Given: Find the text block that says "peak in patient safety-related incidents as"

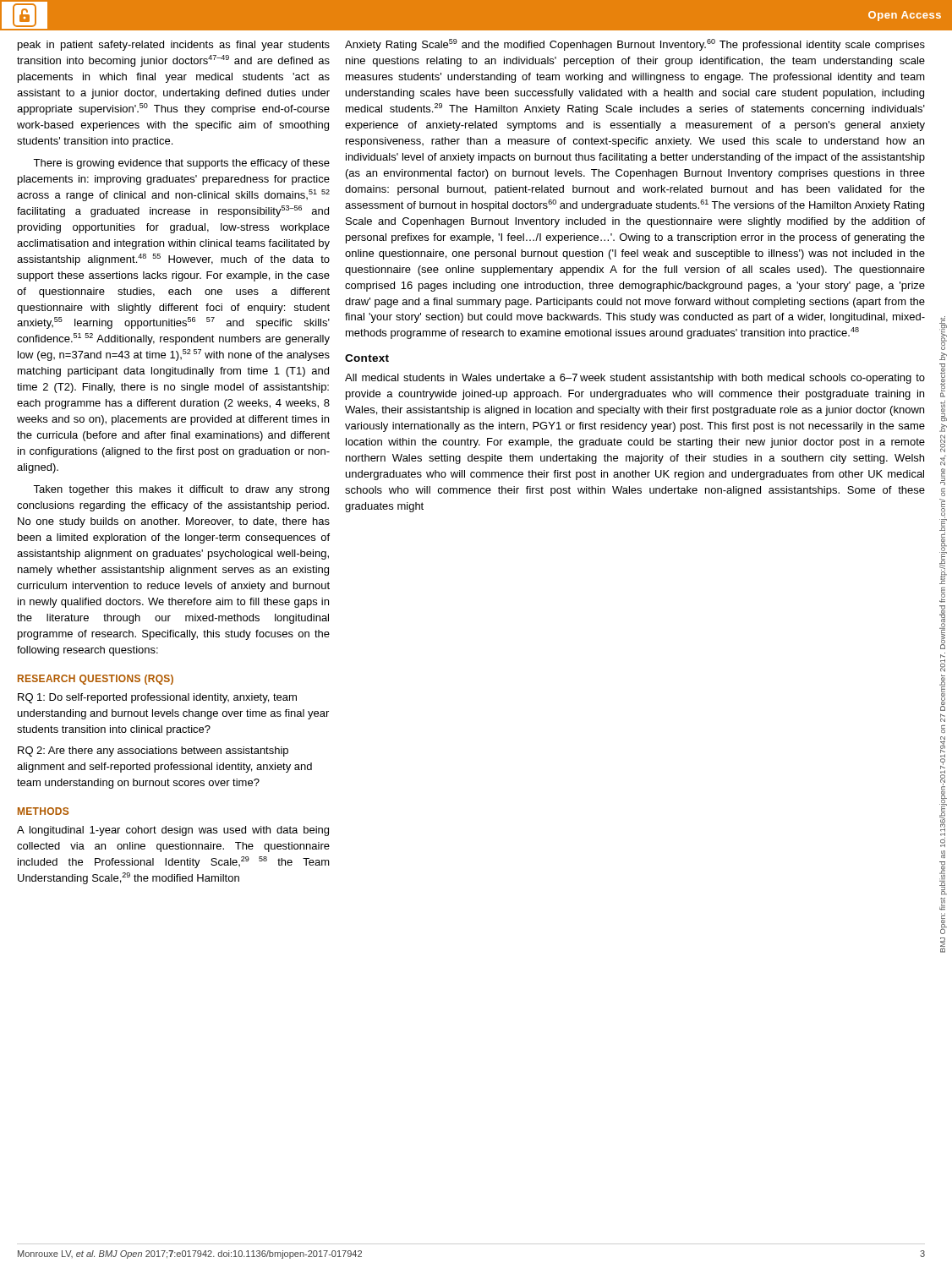Looking at the screenshot, I should (173, 348).
